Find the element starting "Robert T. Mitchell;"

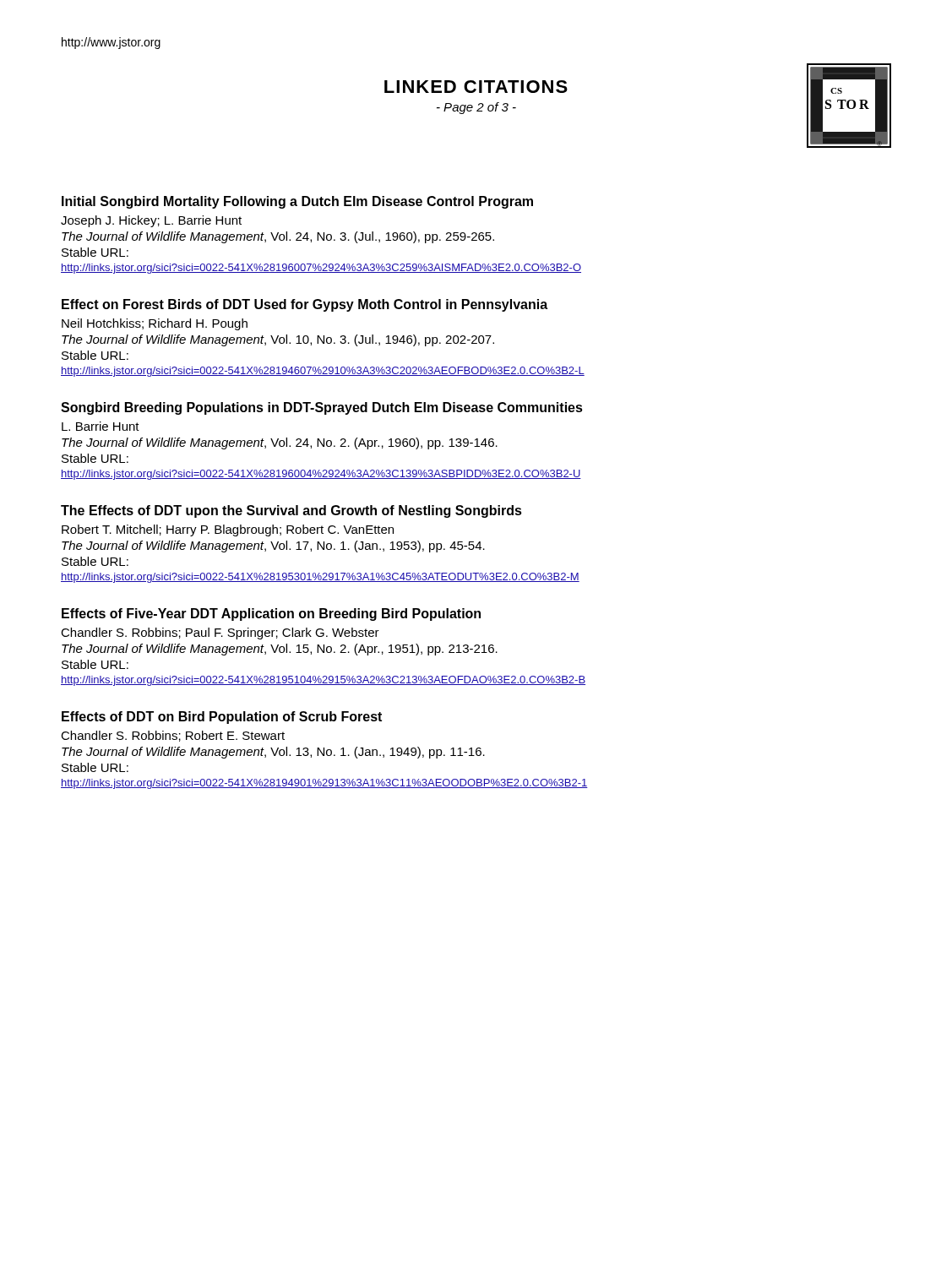point(476,552)
